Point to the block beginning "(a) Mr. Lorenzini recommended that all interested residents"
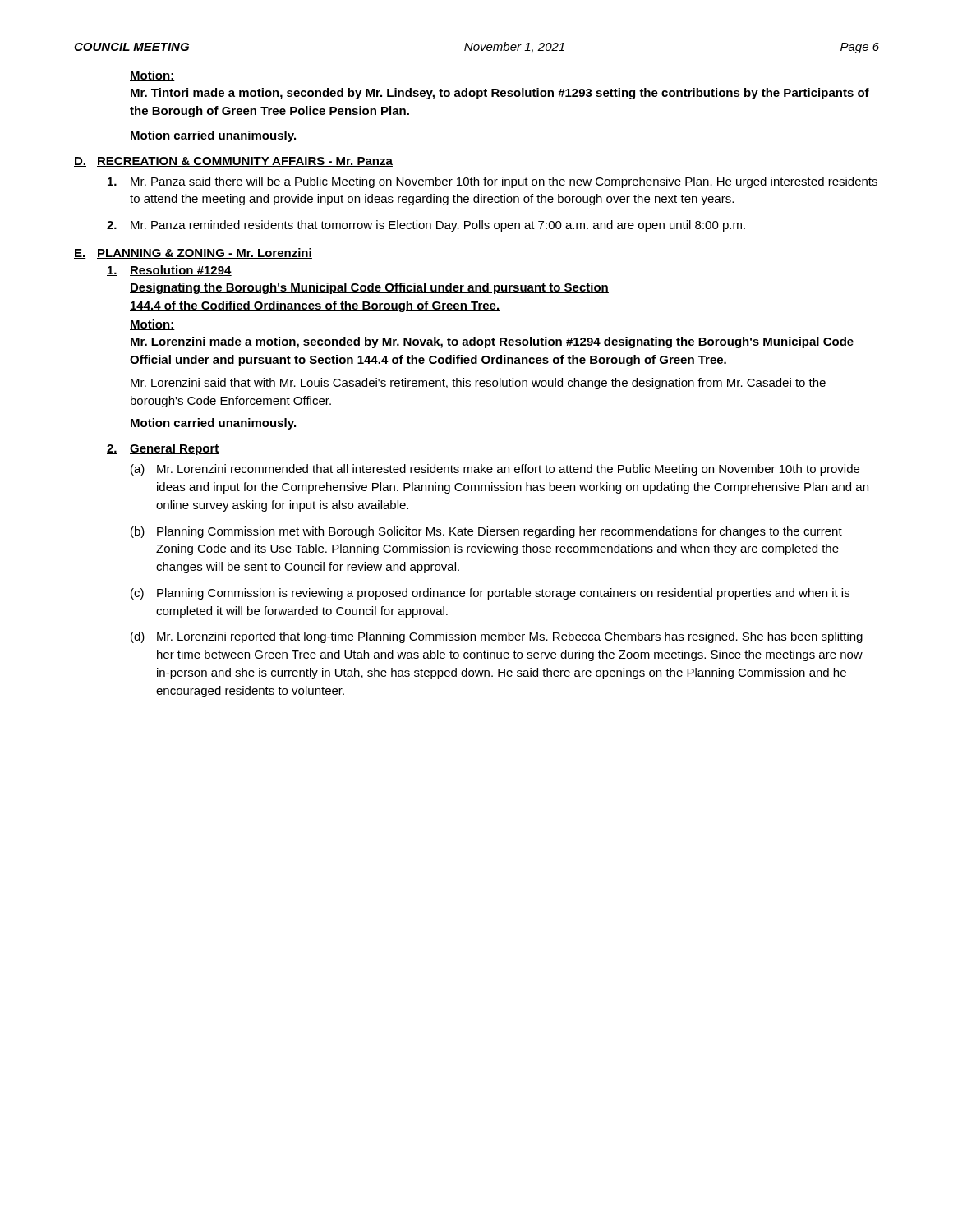The width and height of the screenshot is (953, 1232). (504, 487)
